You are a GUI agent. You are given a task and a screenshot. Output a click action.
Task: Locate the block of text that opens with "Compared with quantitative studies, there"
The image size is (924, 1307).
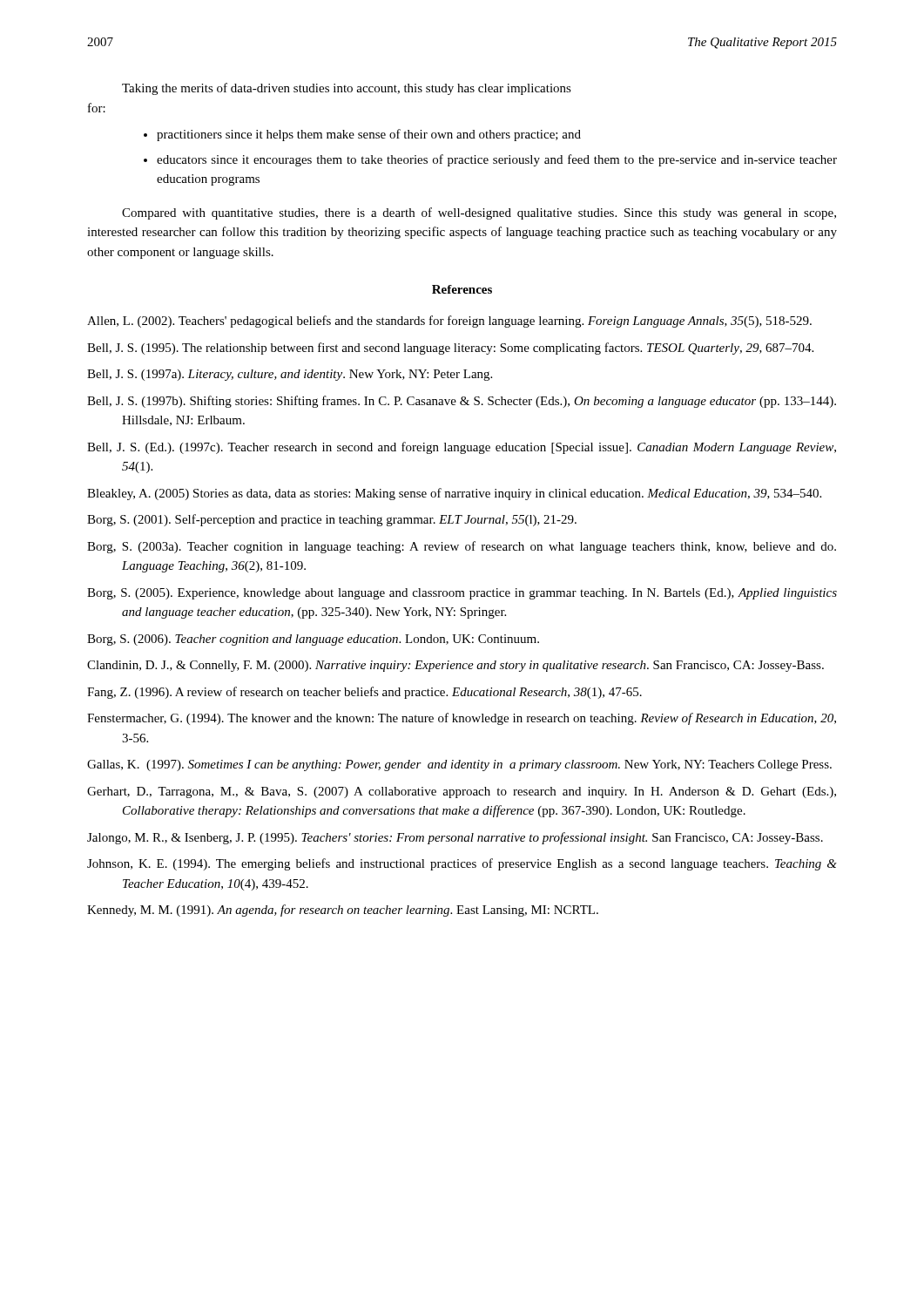462,232
